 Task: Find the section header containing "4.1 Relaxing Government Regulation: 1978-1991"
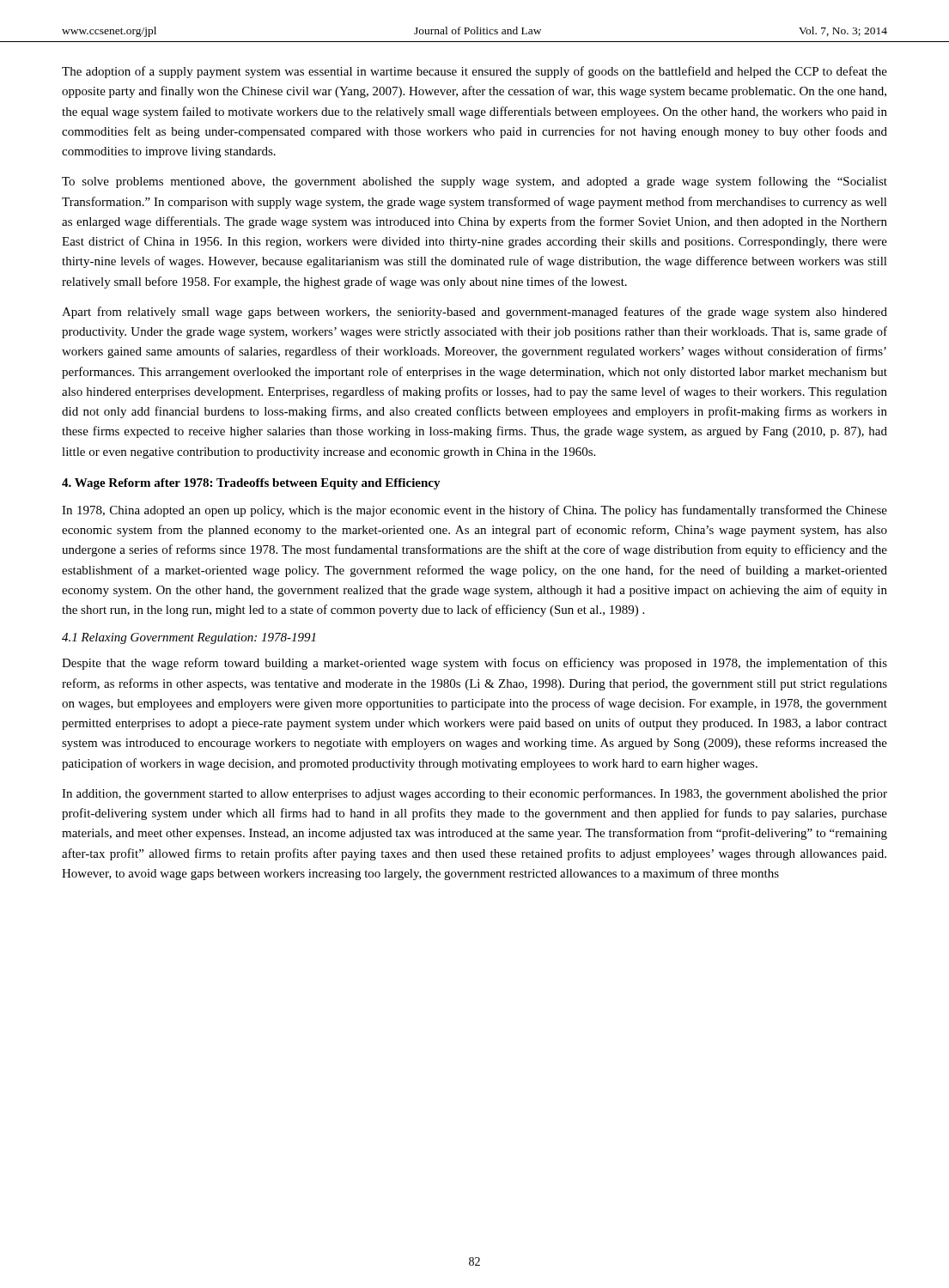(189, 637)
